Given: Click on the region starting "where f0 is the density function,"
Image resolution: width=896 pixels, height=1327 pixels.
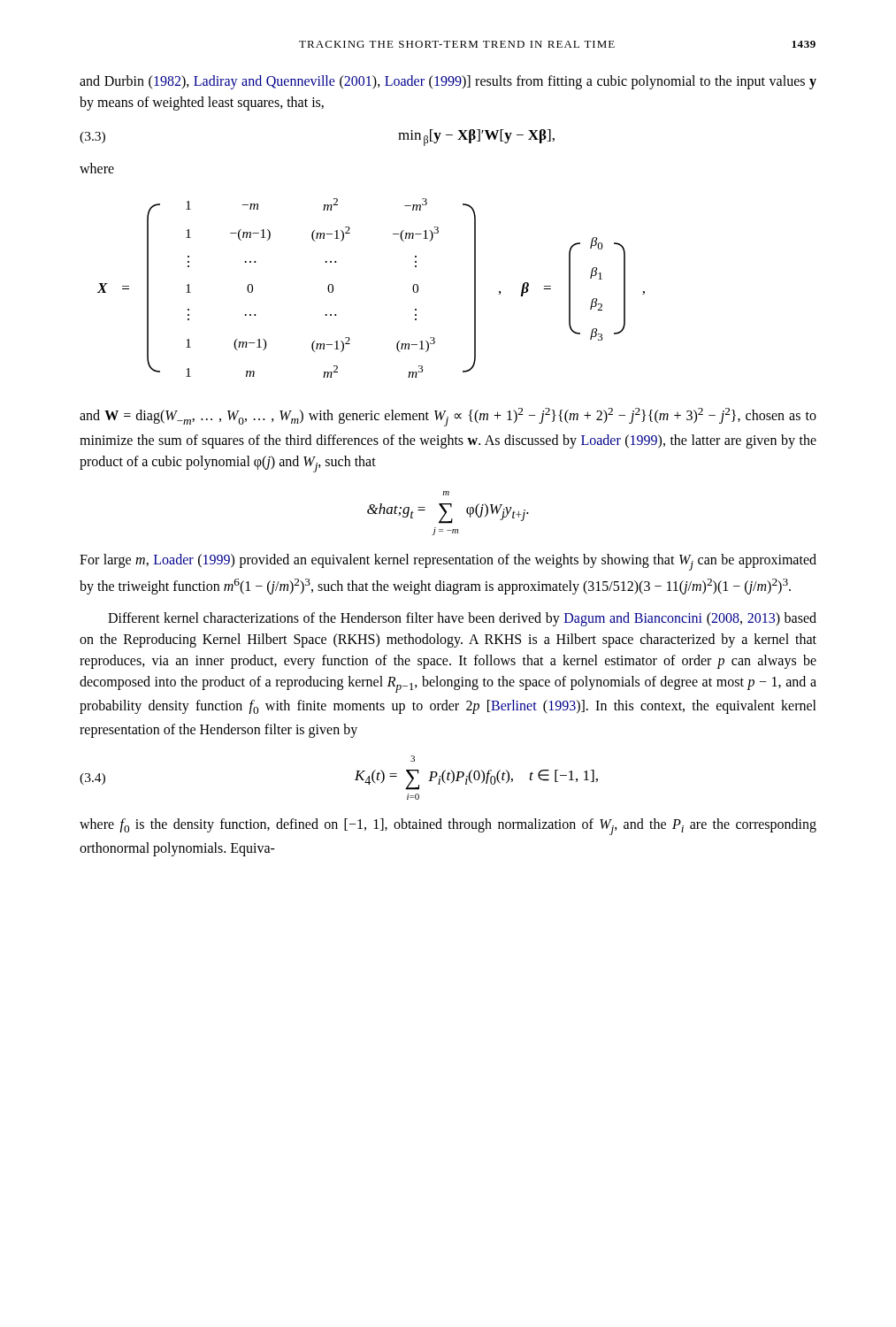Looking at the screenshot, I should pyautogui.click(x=448, y=836).
